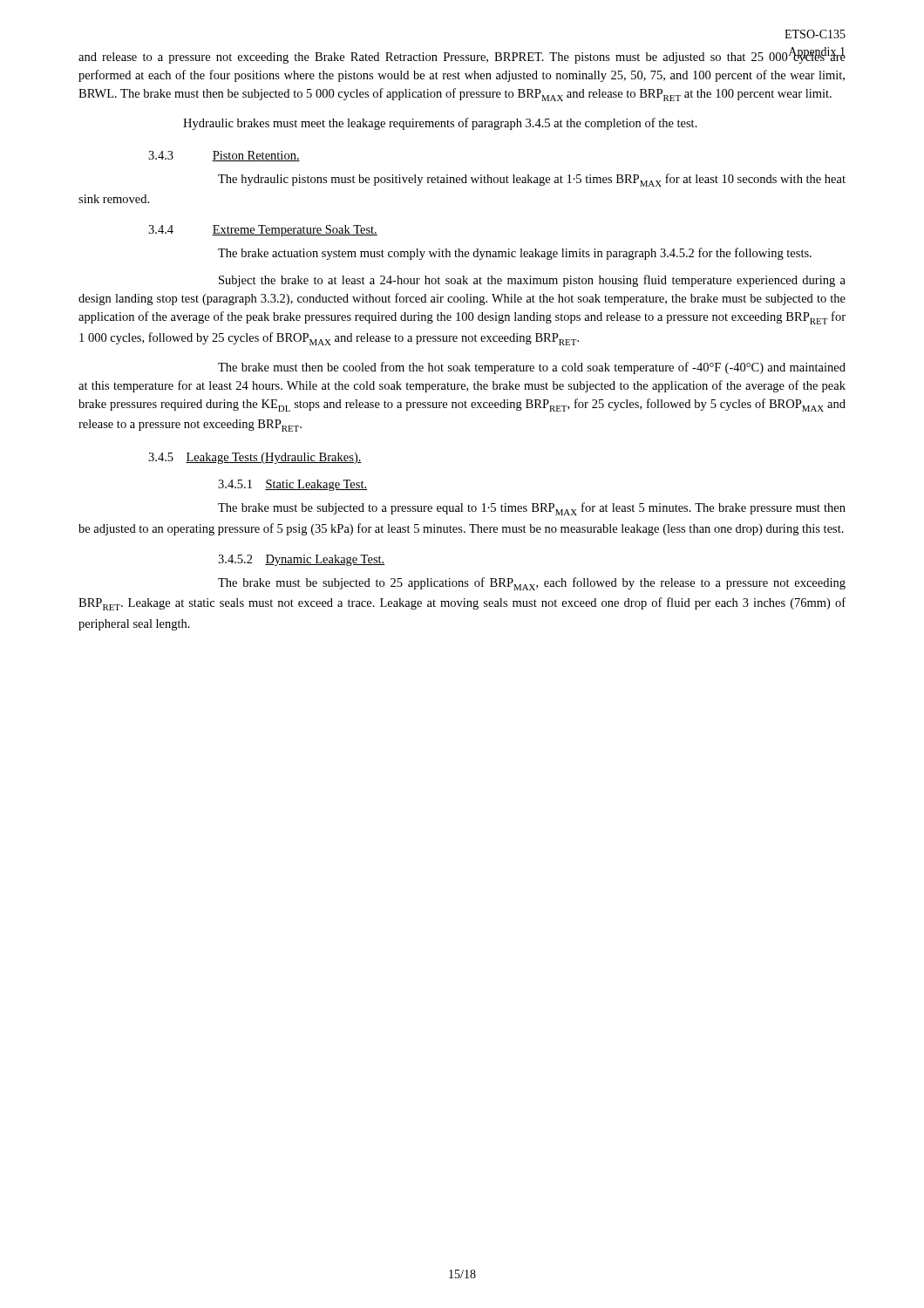The height and width of the screenshot is (1308, 924).
Task: Locate the region starting "Subject the brake to at least a 24-hour"
Action: [x=462, y=311]
